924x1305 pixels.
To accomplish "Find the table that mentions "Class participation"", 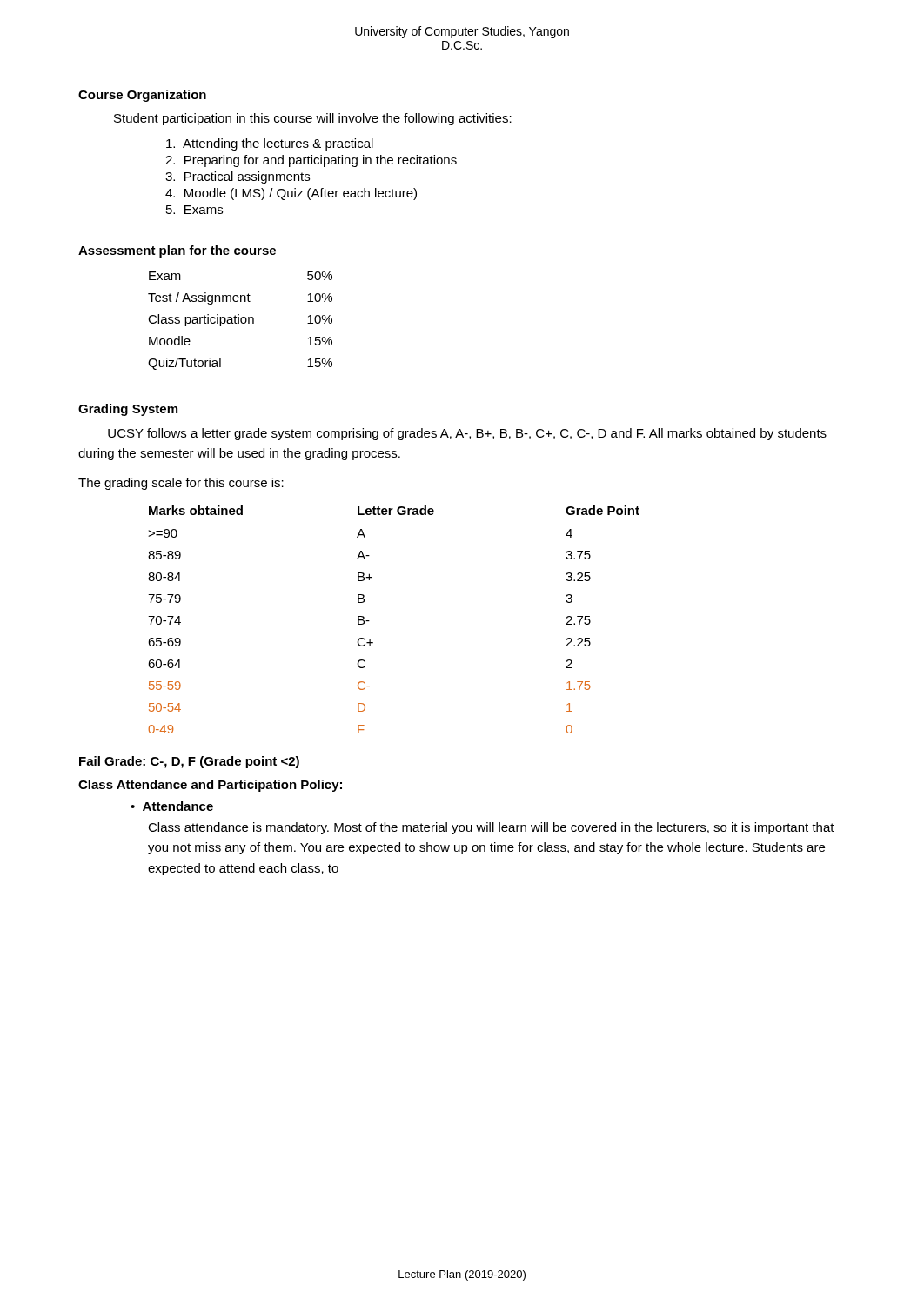I will coord(462,318).
